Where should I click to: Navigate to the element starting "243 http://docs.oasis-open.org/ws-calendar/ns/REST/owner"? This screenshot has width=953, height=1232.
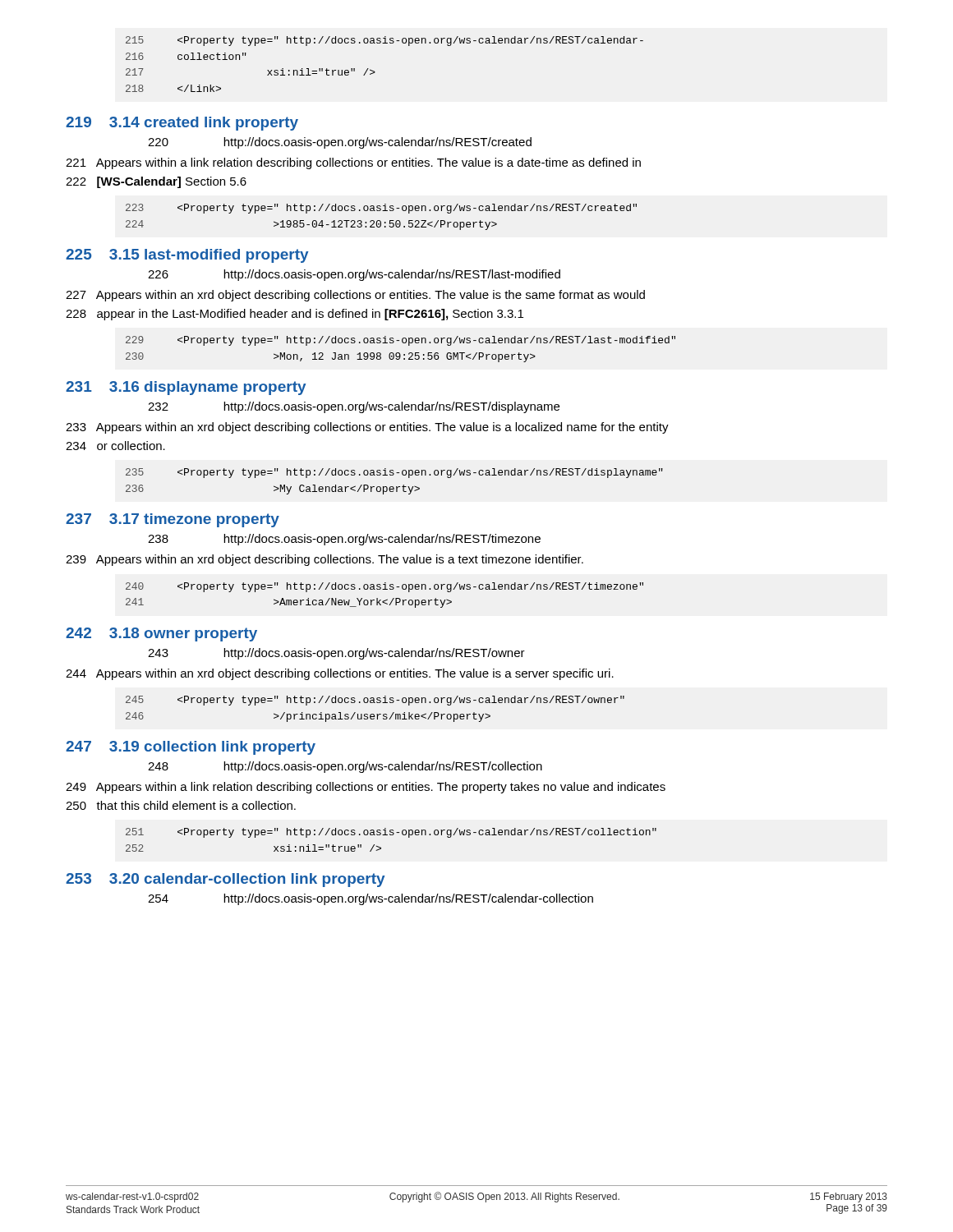click(x=336, y=652)
